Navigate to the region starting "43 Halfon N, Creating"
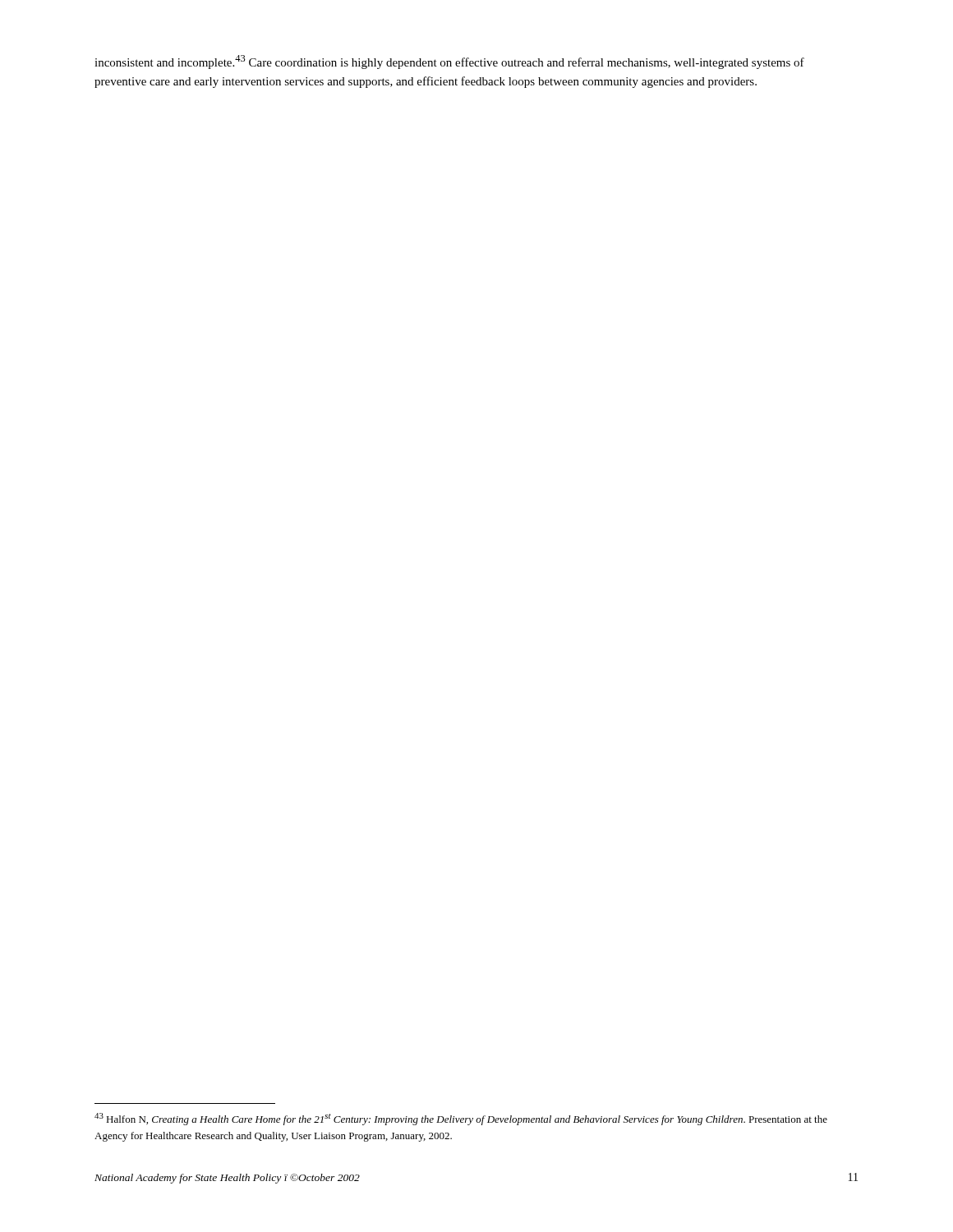 tap(476, 1123)
